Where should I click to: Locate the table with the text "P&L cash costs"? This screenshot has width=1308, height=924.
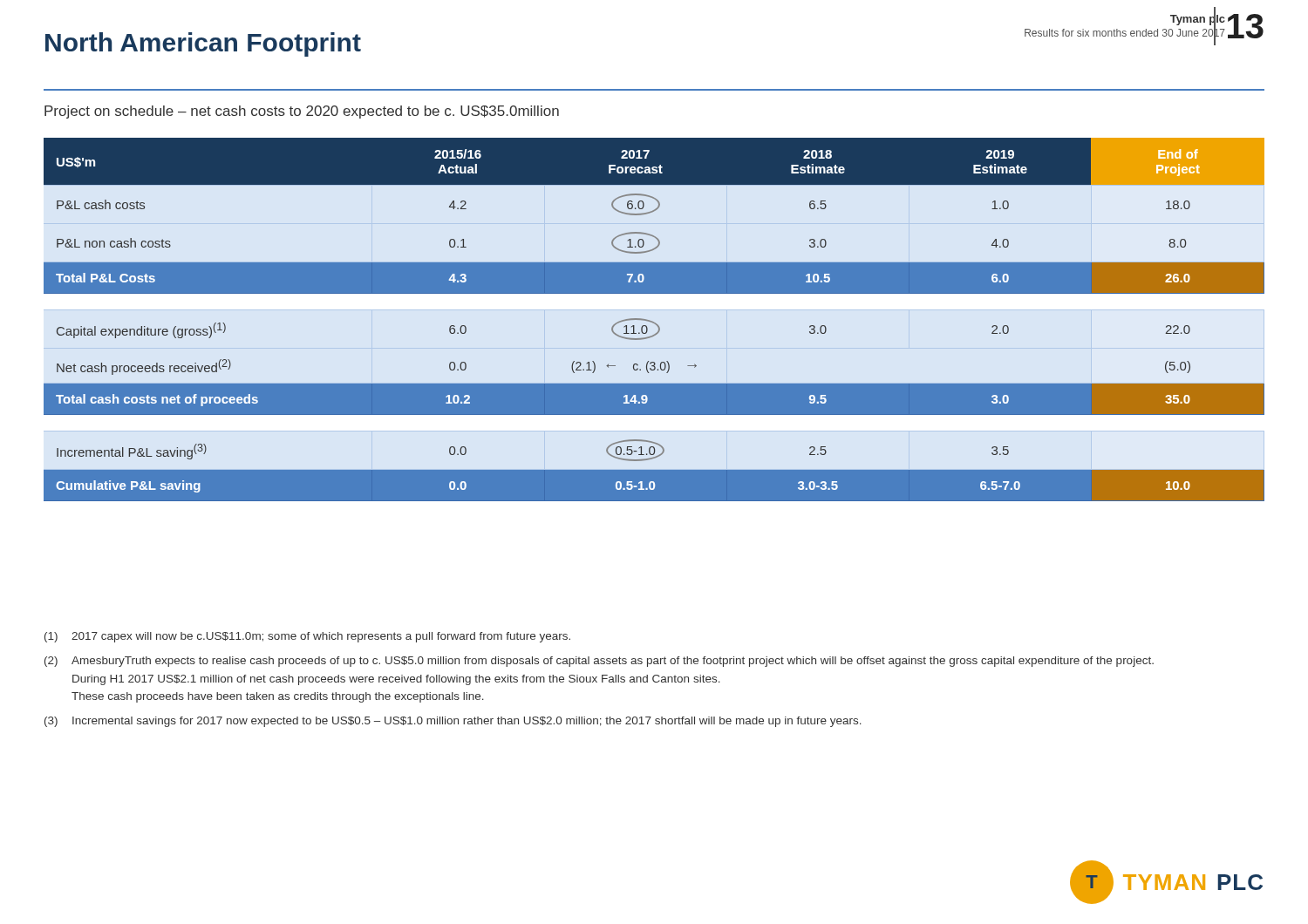click(654, 320)
